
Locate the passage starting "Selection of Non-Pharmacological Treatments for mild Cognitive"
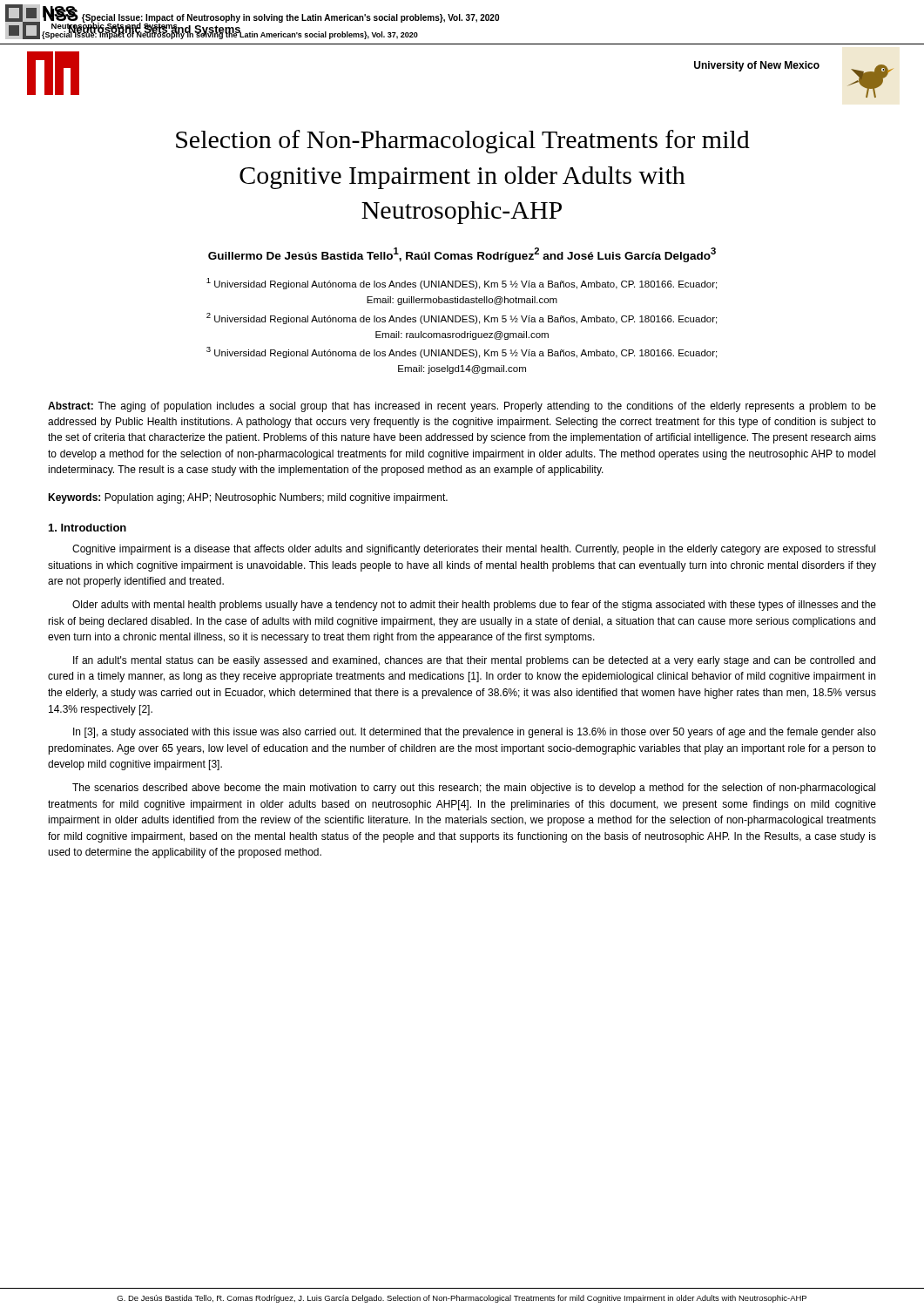(462, 175)
